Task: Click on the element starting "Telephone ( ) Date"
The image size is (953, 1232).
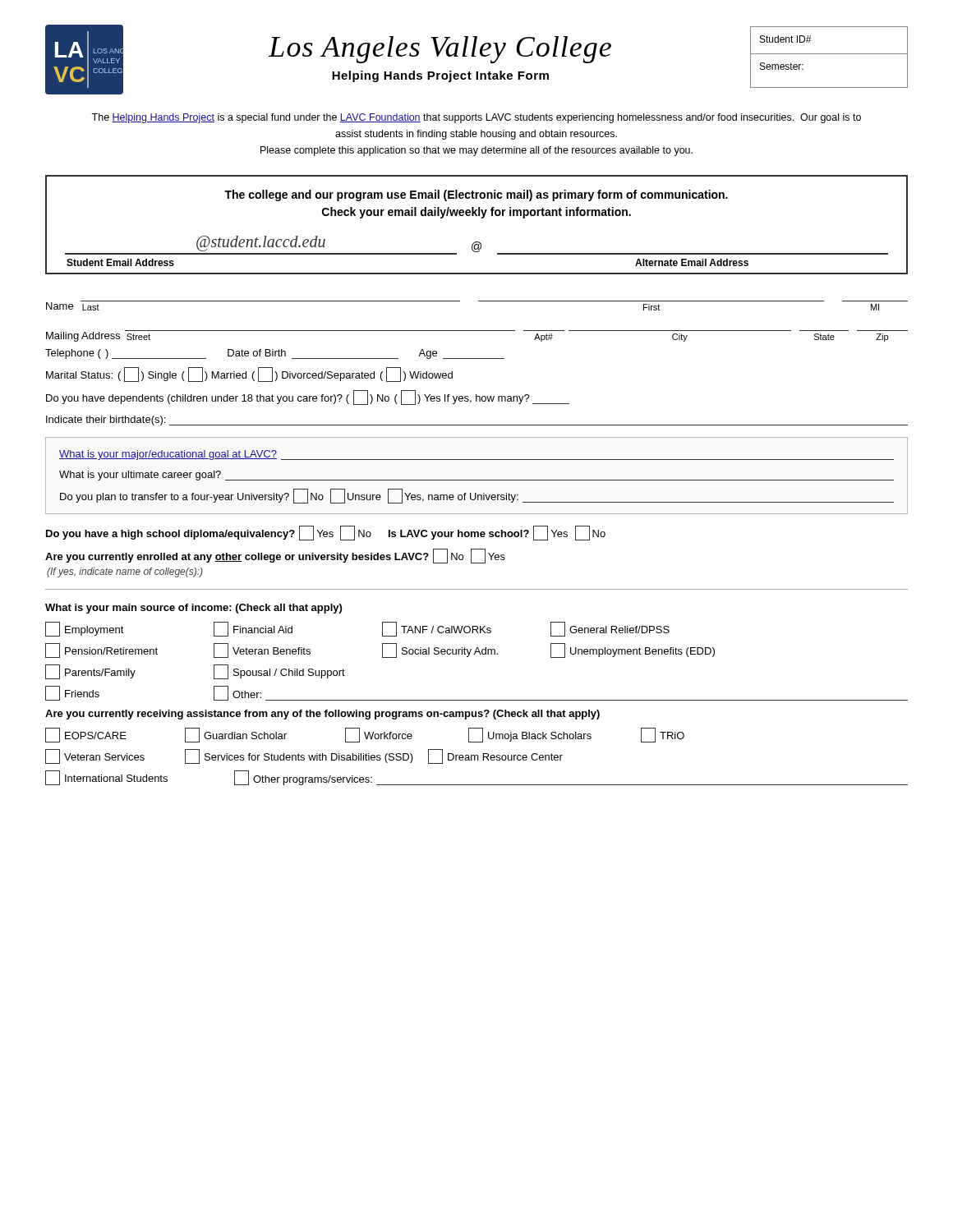Action: tap(275, 353)
